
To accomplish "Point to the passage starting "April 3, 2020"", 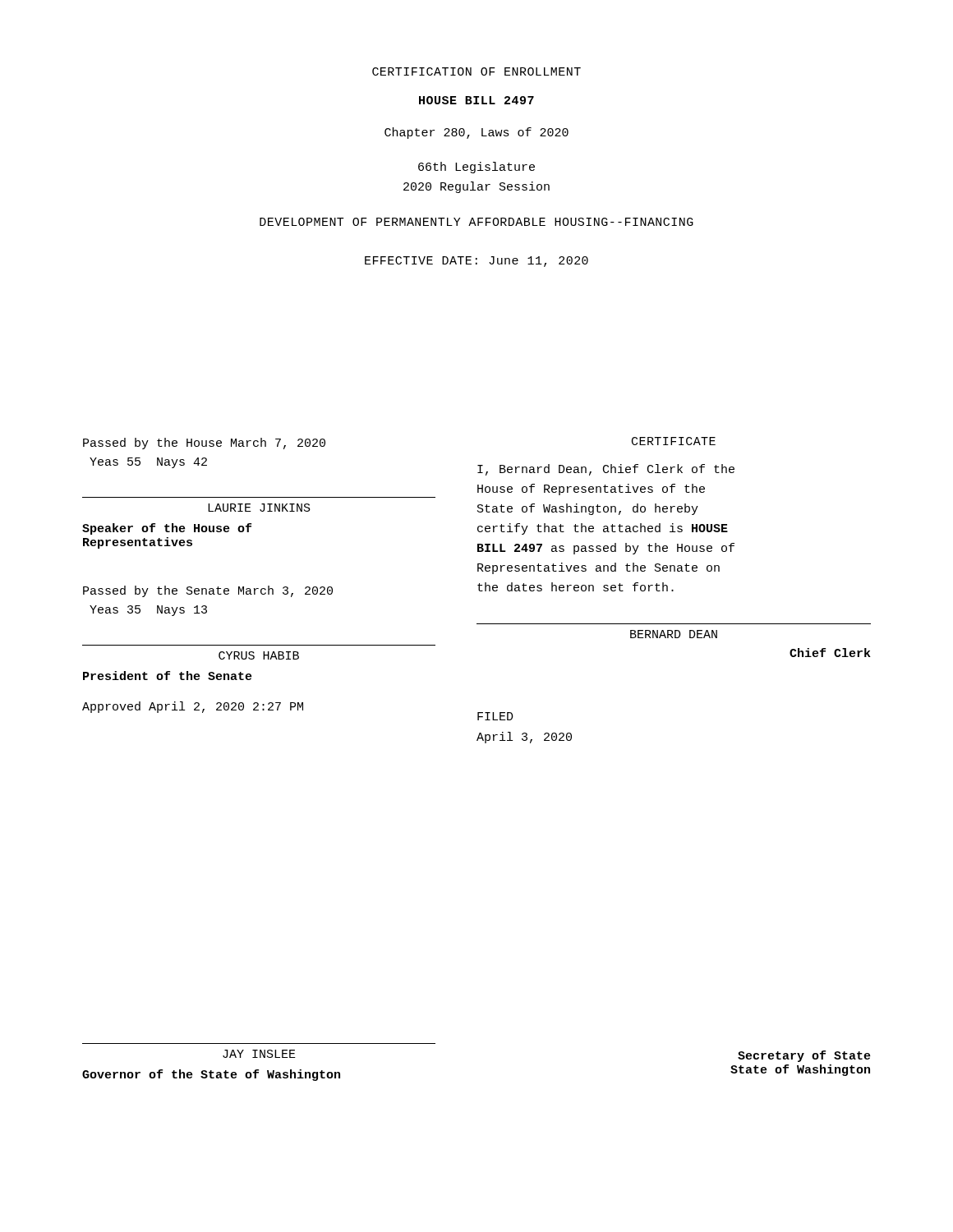I will [x=525, y=738].
